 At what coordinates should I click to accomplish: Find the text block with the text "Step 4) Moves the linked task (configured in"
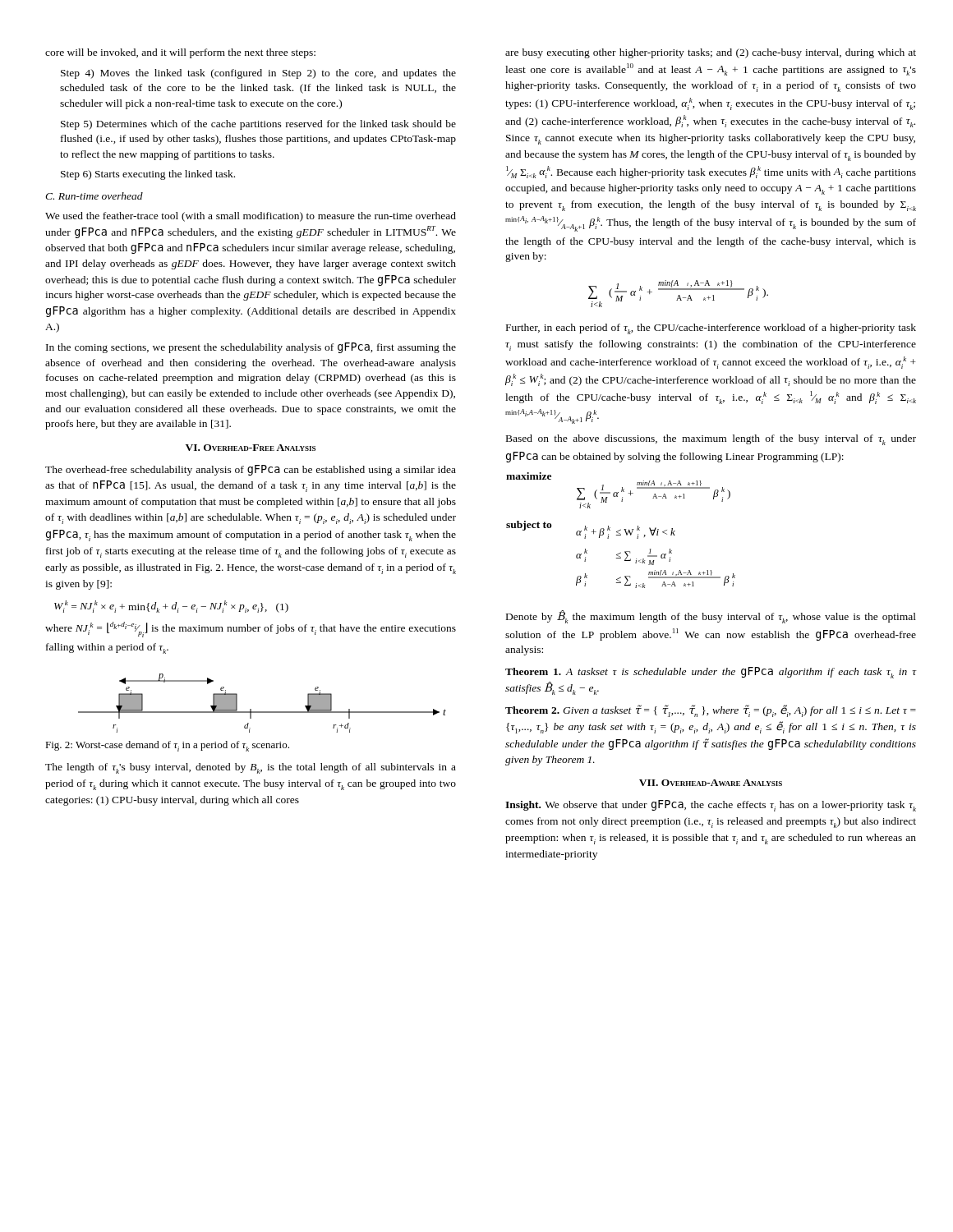(x=258, y=88)
